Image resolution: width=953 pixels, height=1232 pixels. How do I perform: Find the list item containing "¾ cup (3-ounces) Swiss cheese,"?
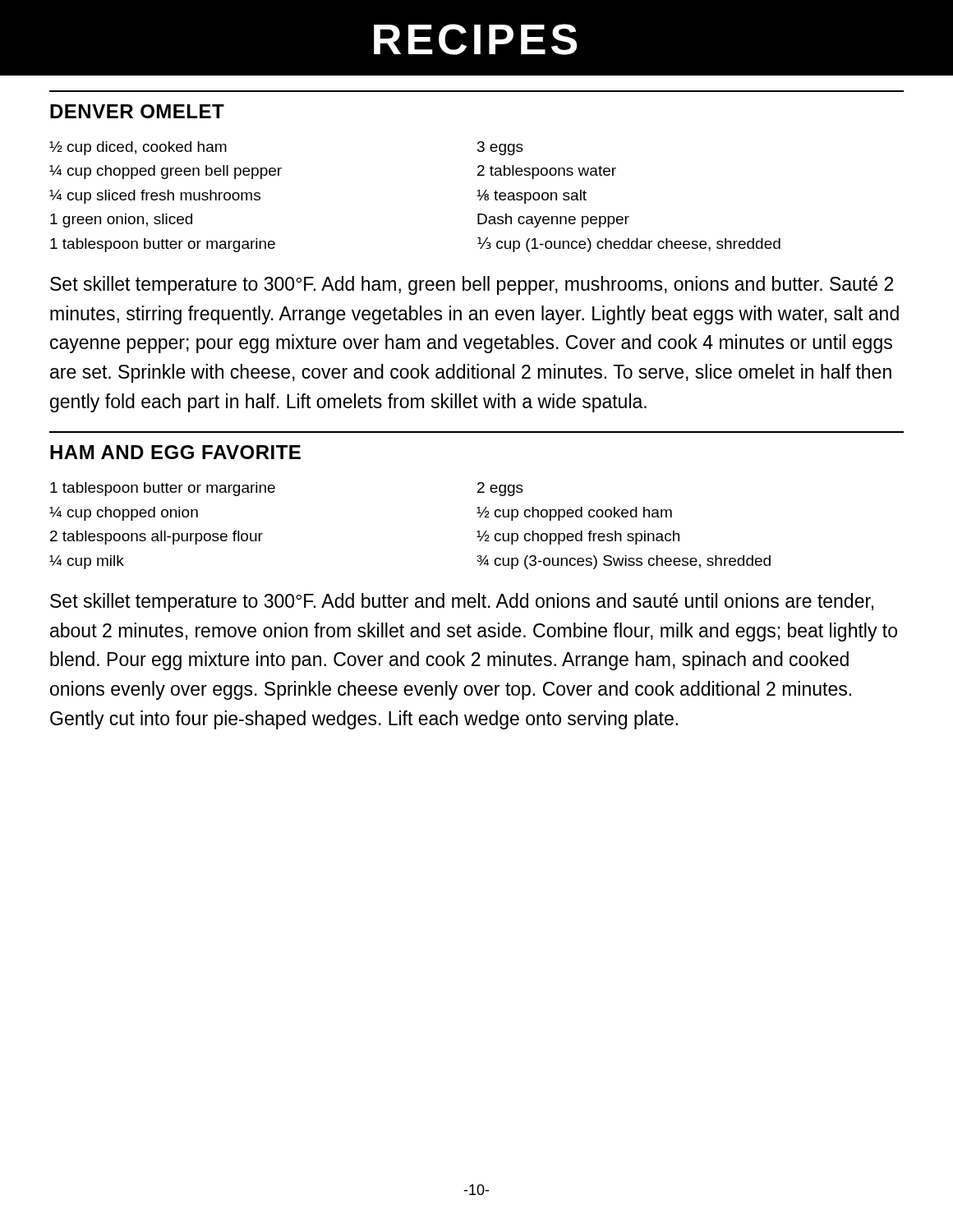click(624, 560)
